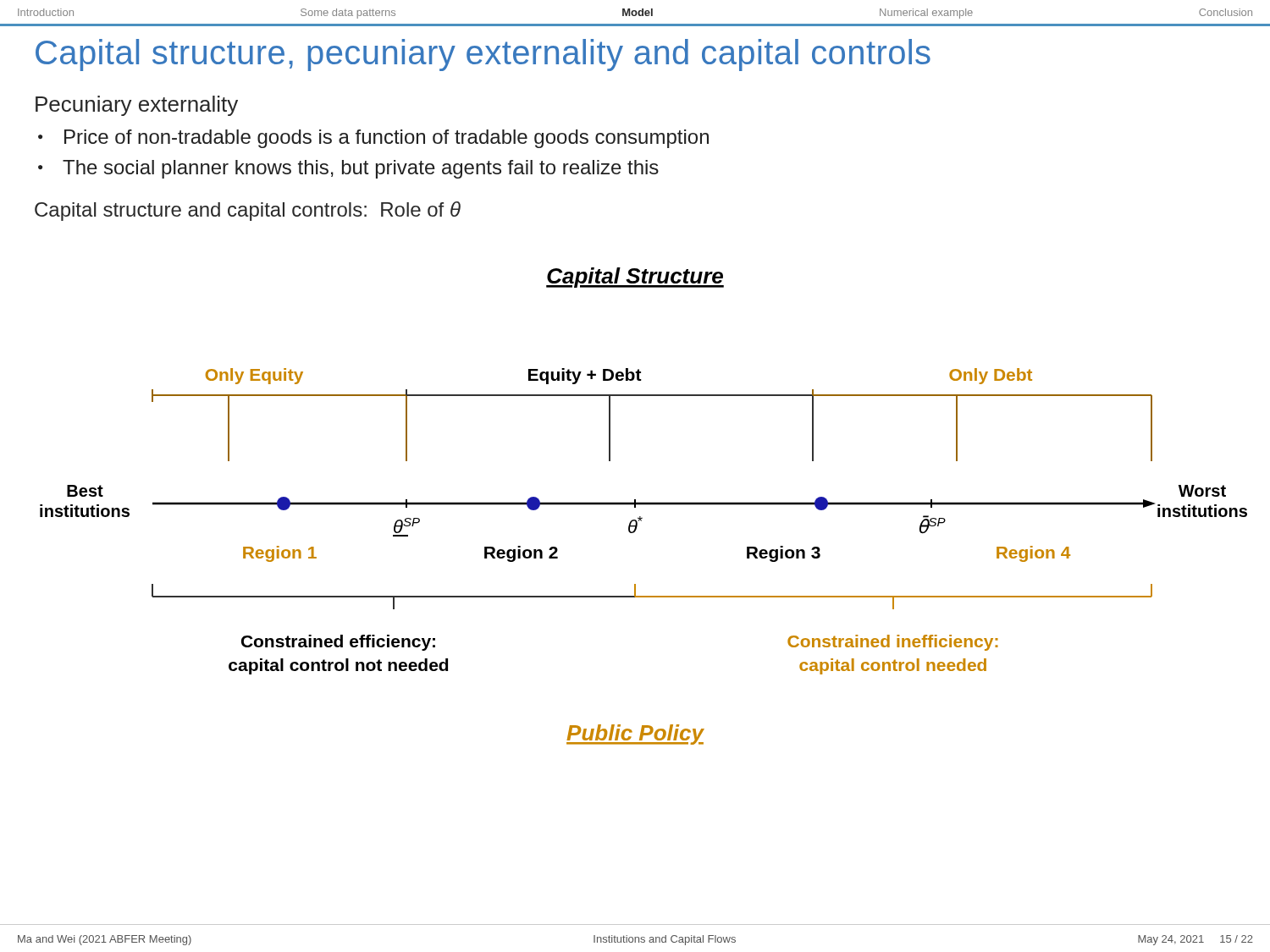The image size is (1270, 952).
Task: Click the passage that begins "Price of non-tradable goods is"
Action: click(x=386, y=137)
